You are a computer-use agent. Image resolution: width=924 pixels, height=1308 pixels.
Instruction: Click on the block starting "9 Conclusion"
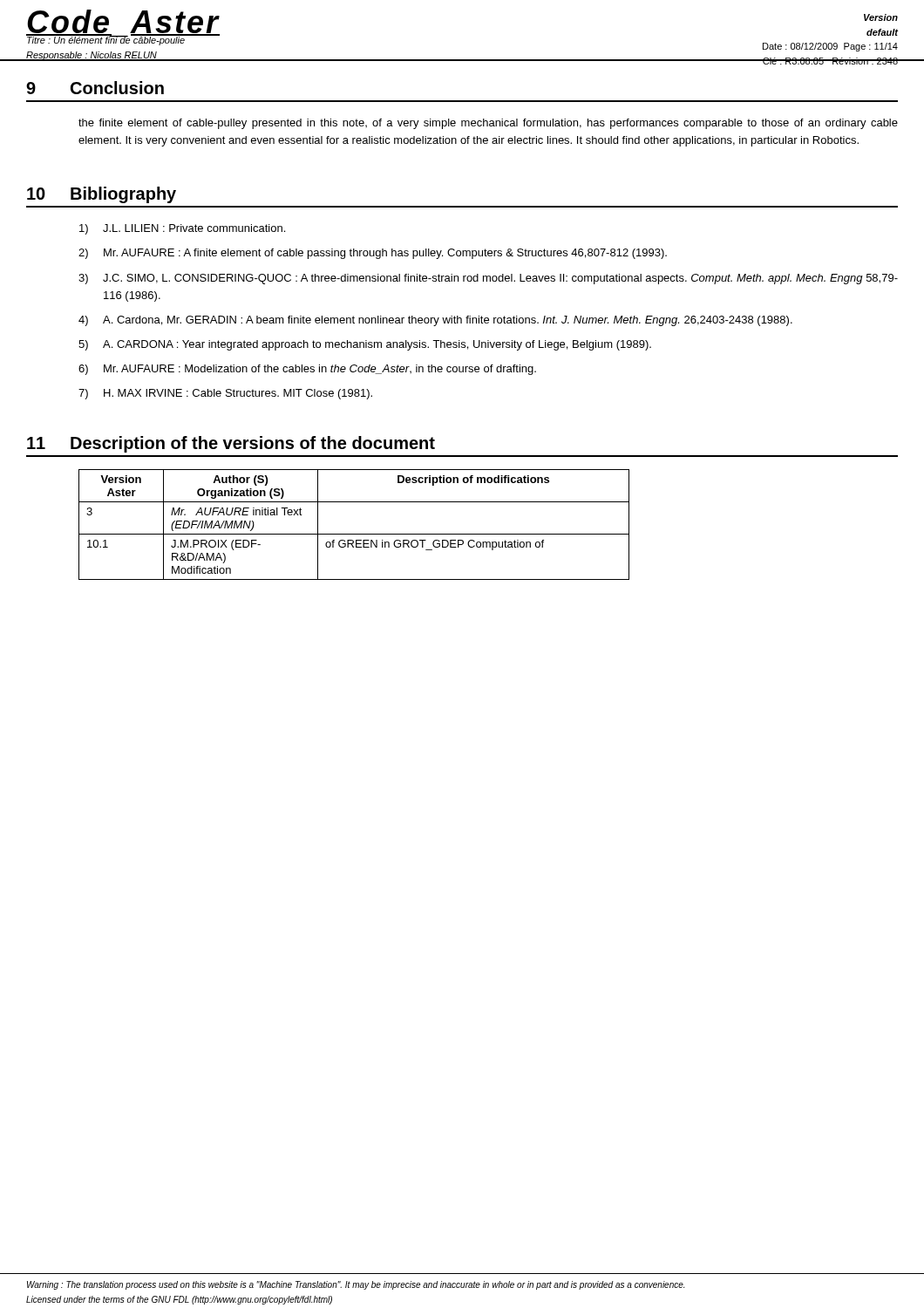click(95, 88)
